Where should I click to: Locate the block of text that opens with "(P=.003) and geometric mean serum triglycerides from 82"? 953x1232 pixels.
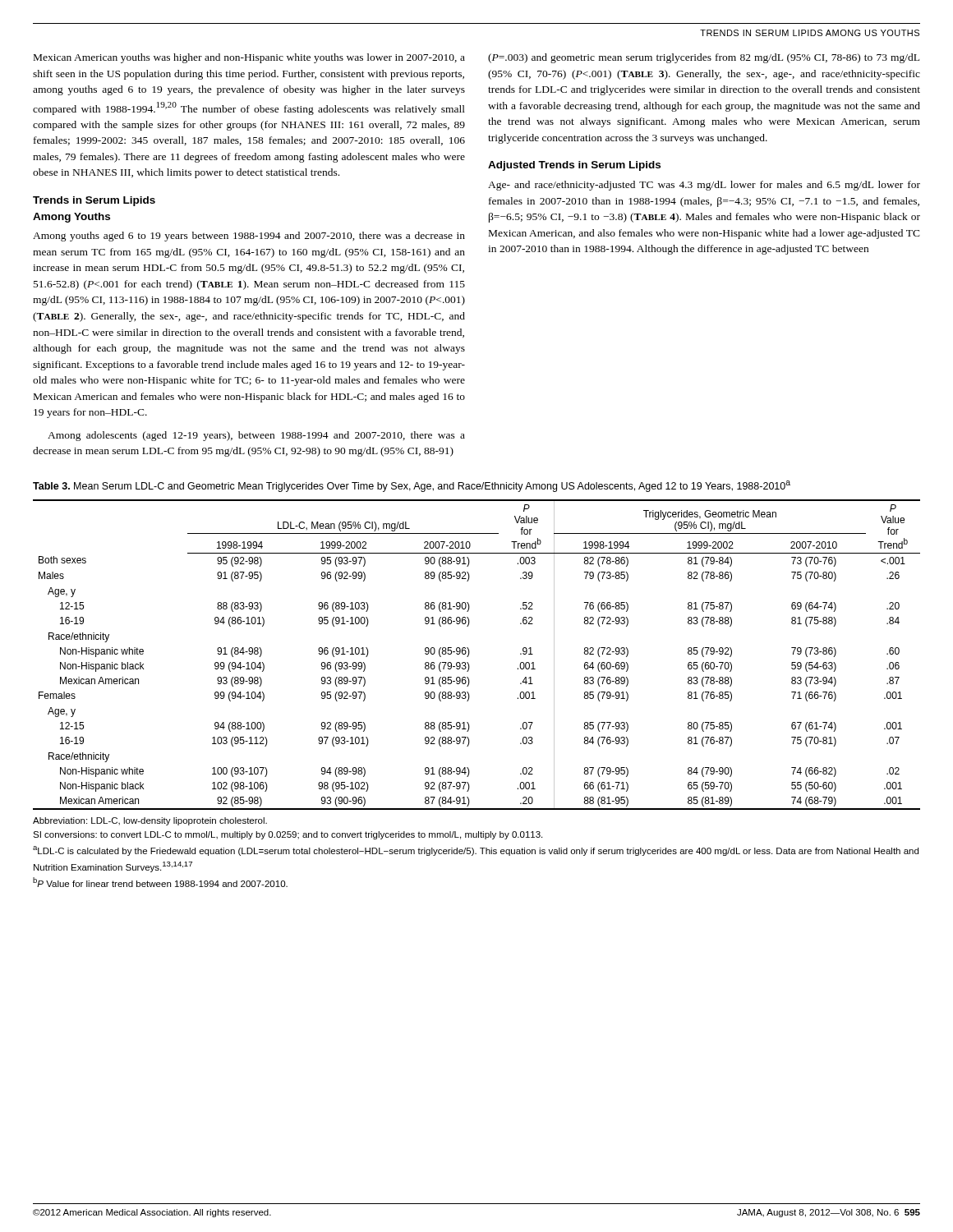click(x=704, y=97)
